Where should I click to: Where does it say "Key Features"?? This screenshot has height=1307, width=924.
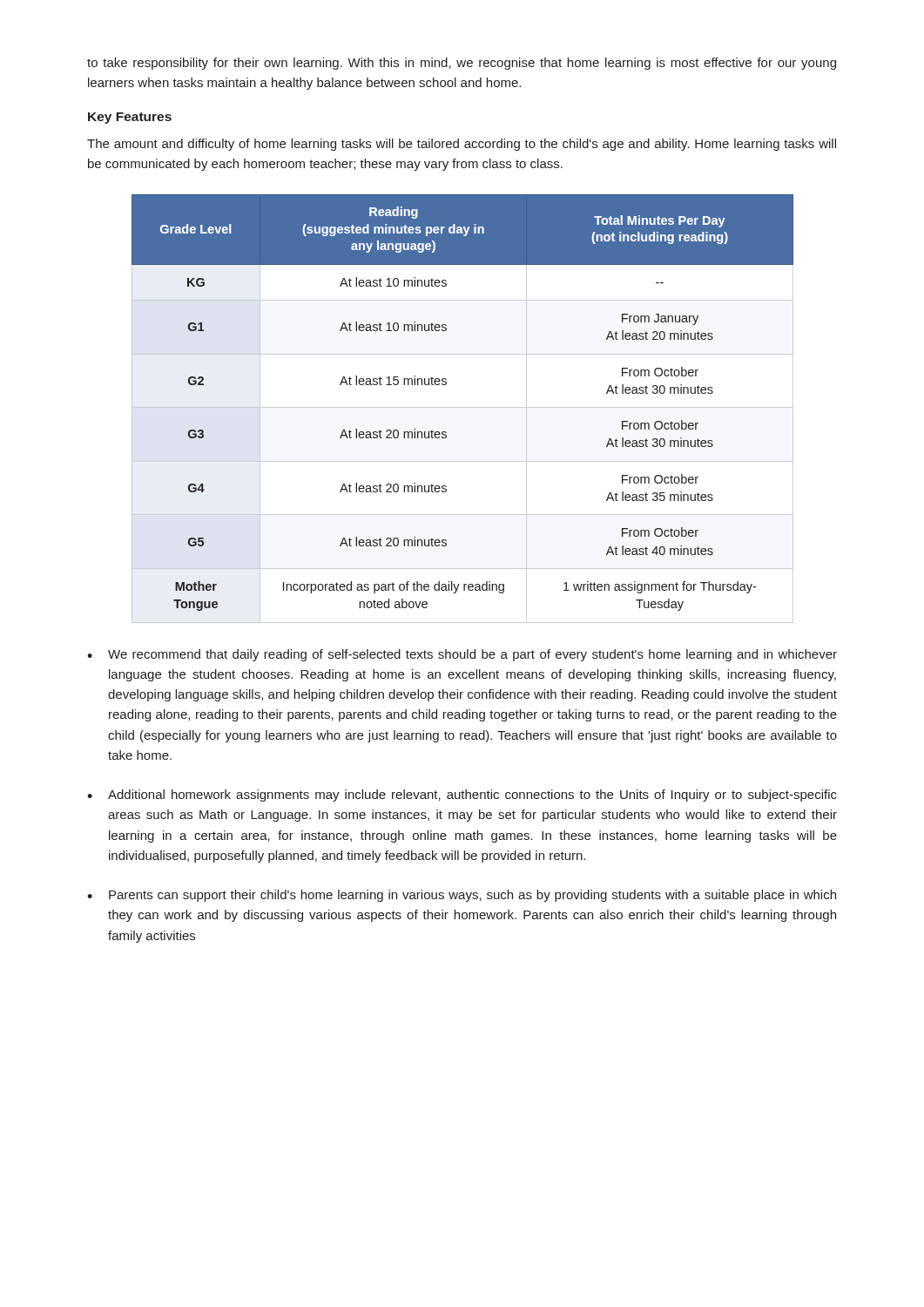pyautogui.click(x=129, y=116)
